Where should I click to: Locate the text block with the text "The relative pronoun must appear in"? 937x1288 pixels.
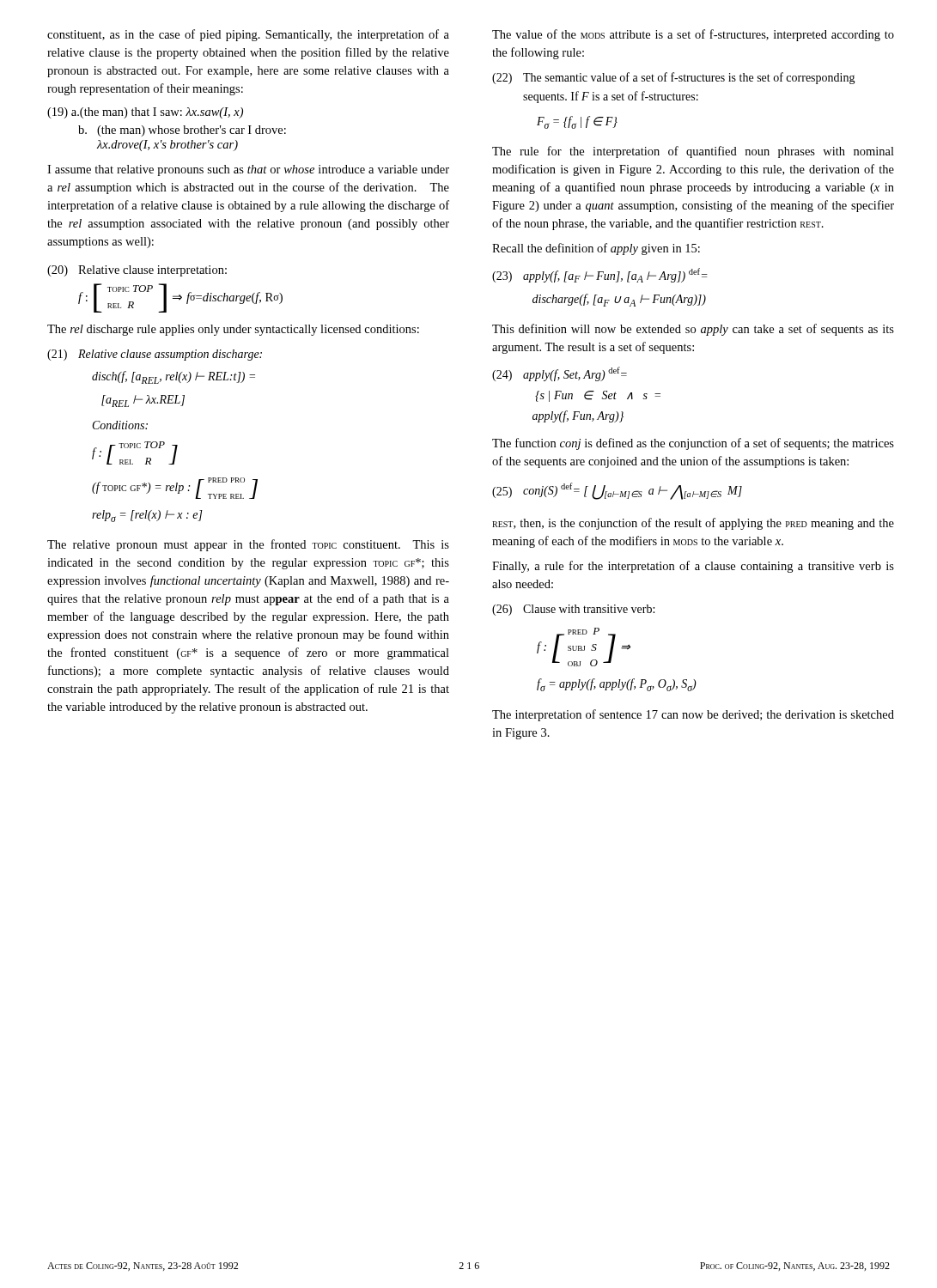248,626
